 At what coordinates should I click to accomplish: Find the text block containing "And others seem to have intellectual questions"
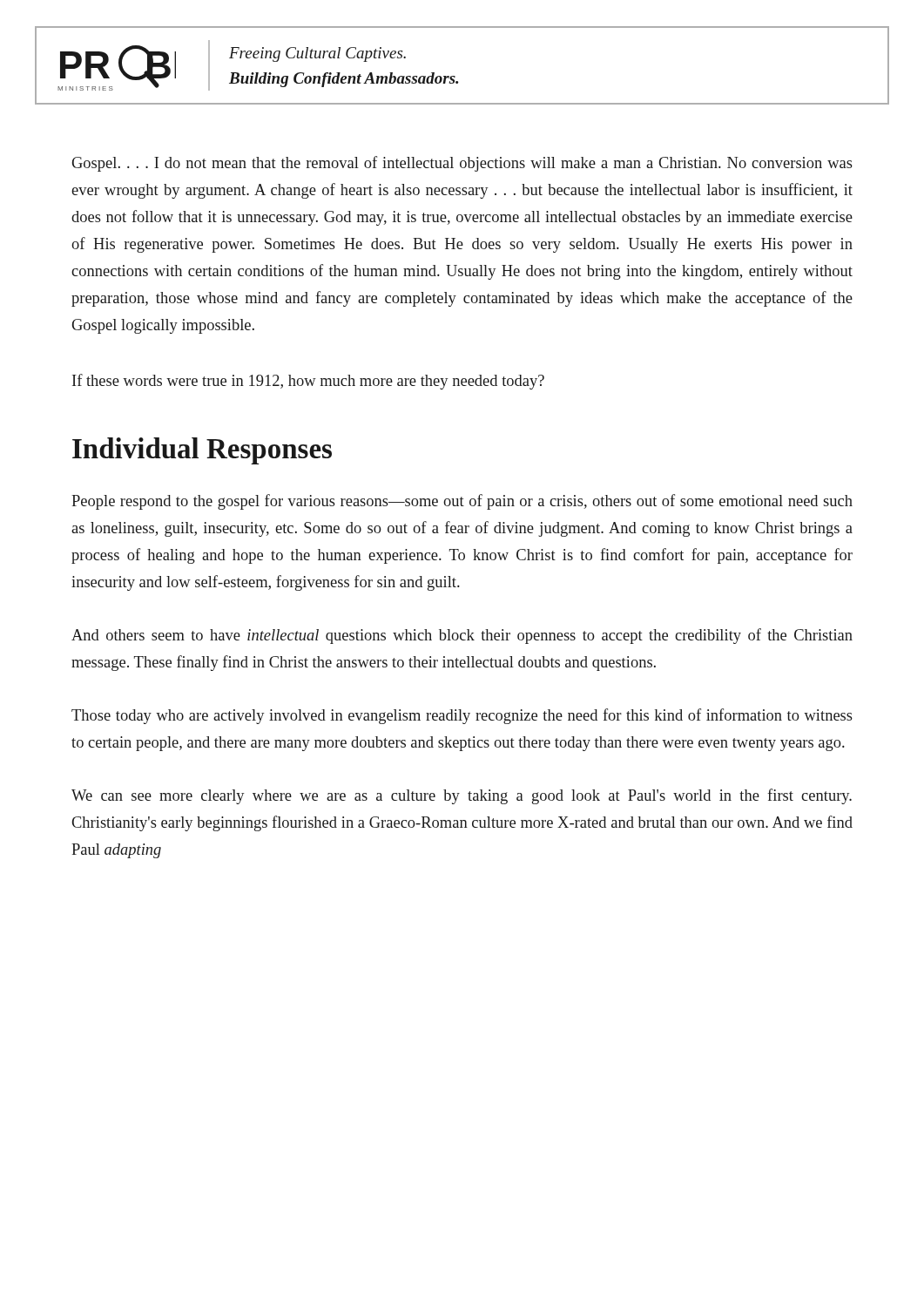point(462,649)
